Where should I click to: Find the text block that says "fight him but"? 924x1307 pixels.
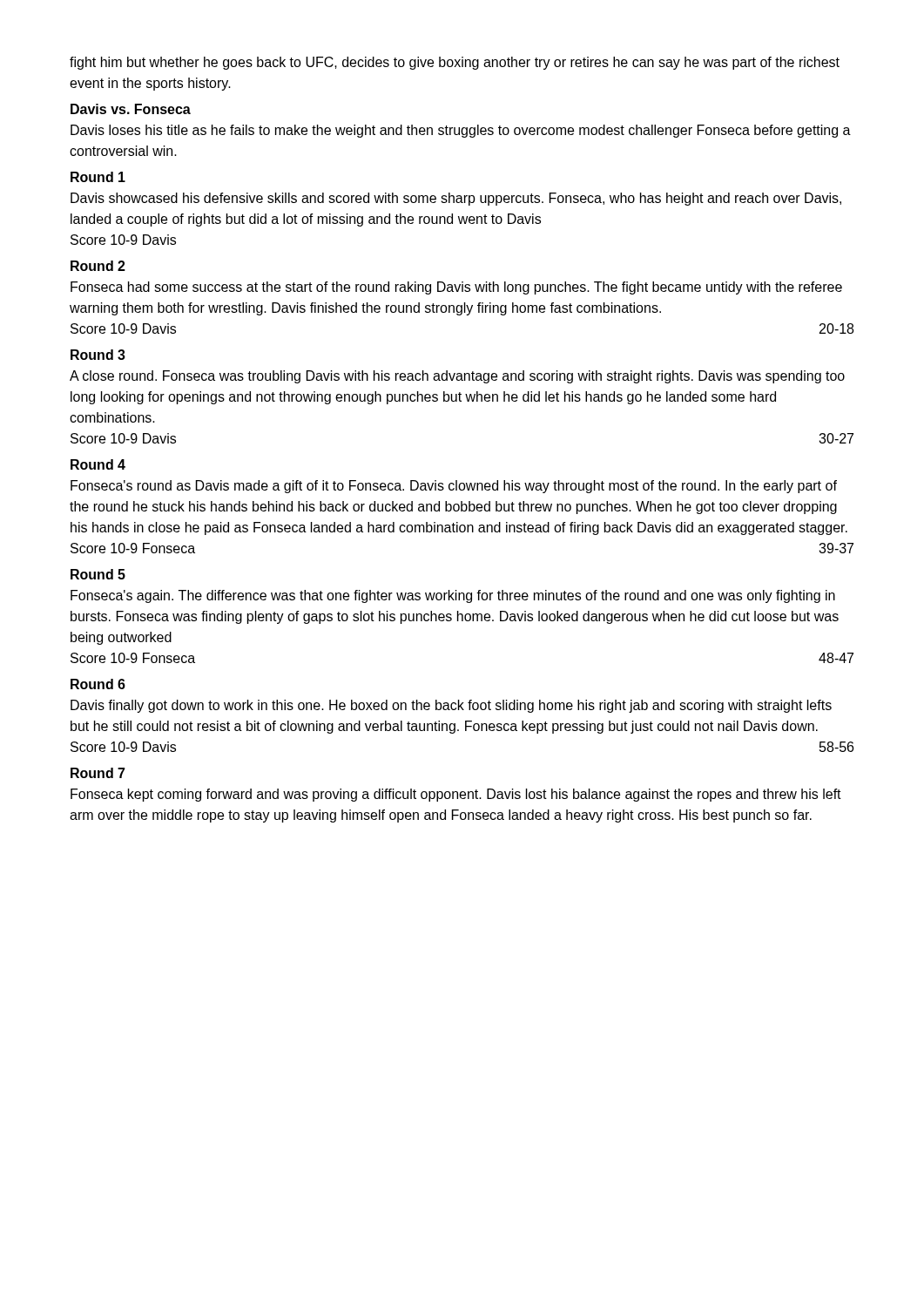[x=455, y=73]
